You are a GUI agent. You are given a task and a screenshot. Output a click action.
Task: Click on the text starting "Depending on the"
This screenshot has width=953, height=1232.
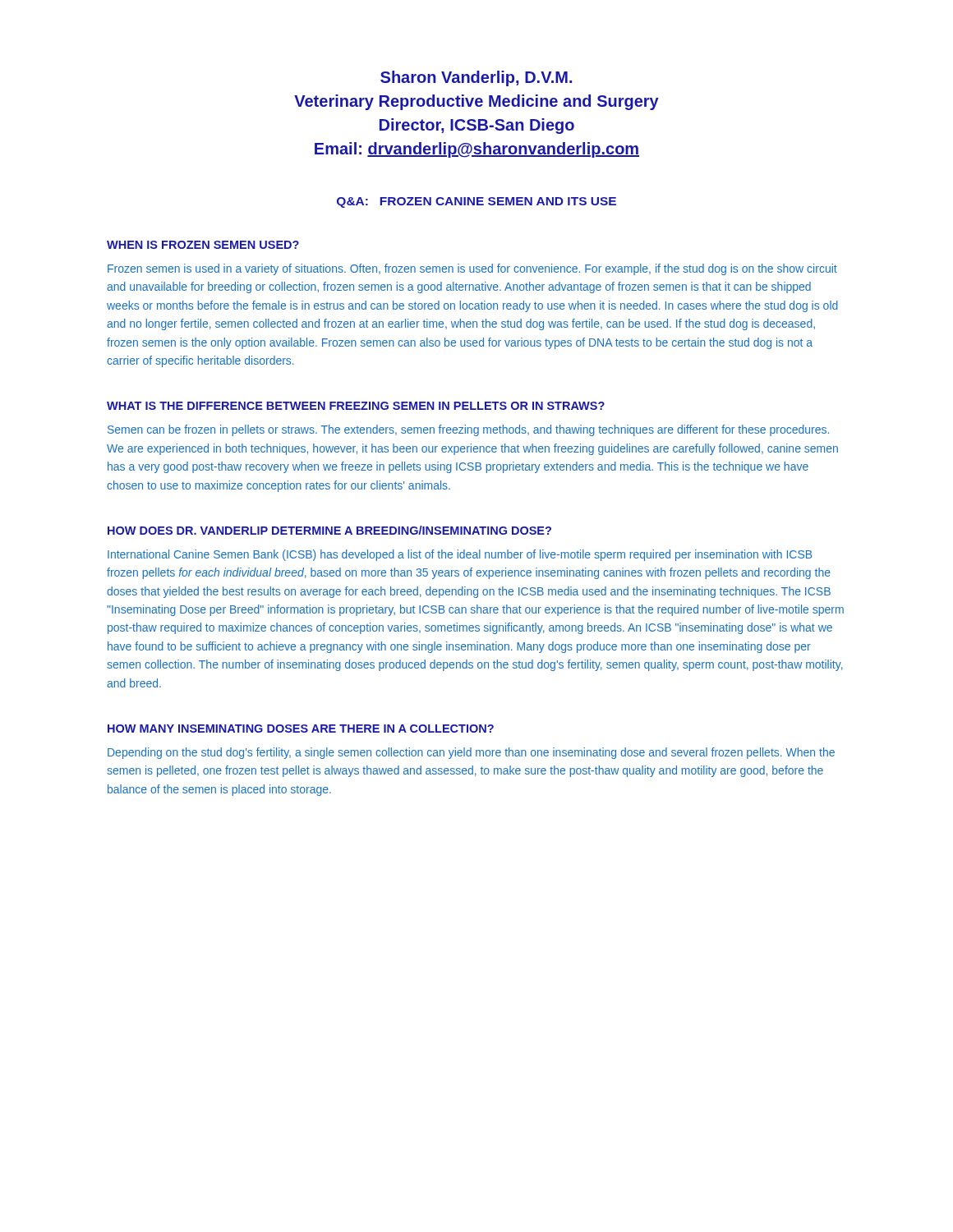tap(471, 771)
